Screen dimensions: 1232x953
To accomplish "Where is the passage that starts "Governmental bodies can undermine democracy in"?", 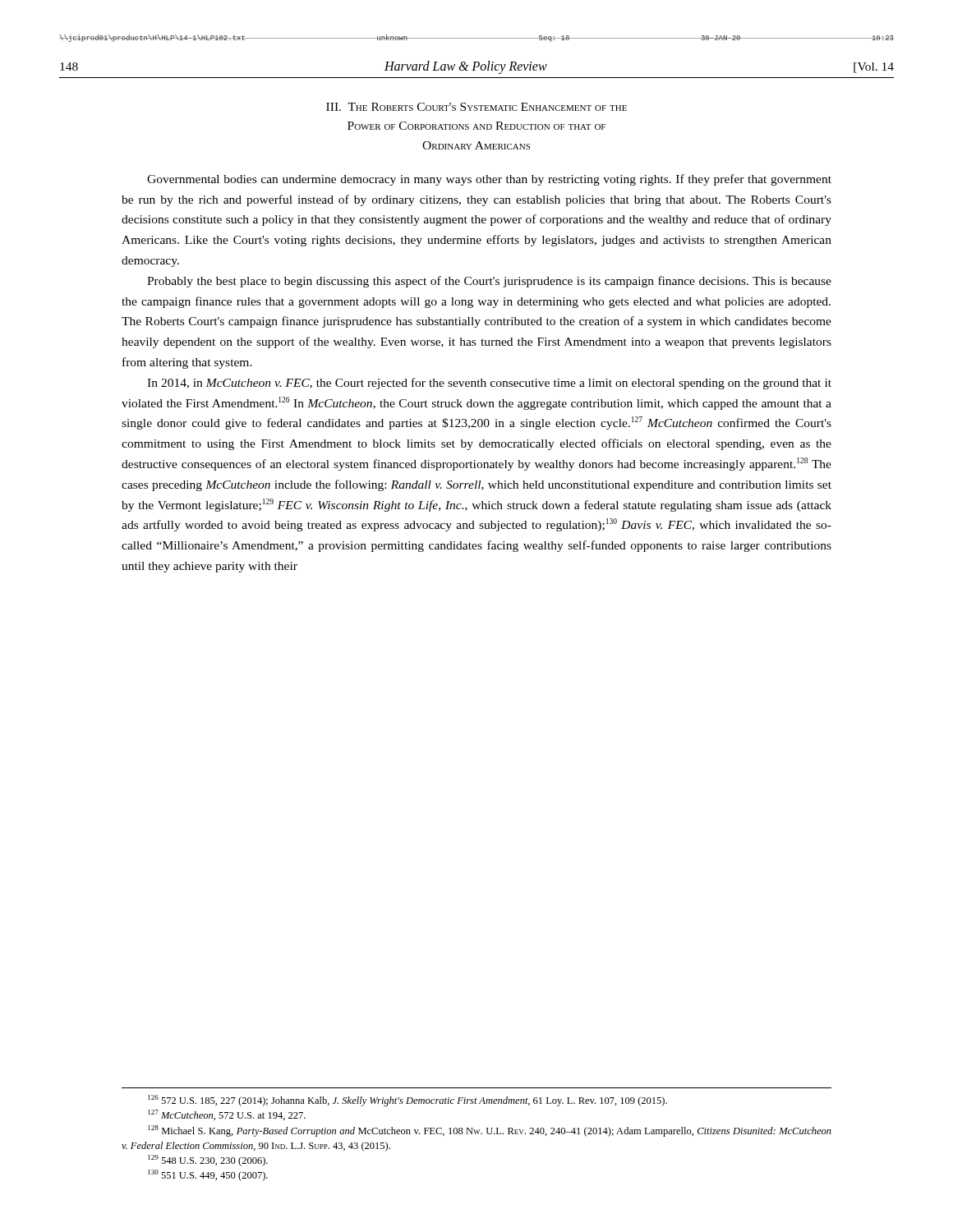I will click(476, 373).
